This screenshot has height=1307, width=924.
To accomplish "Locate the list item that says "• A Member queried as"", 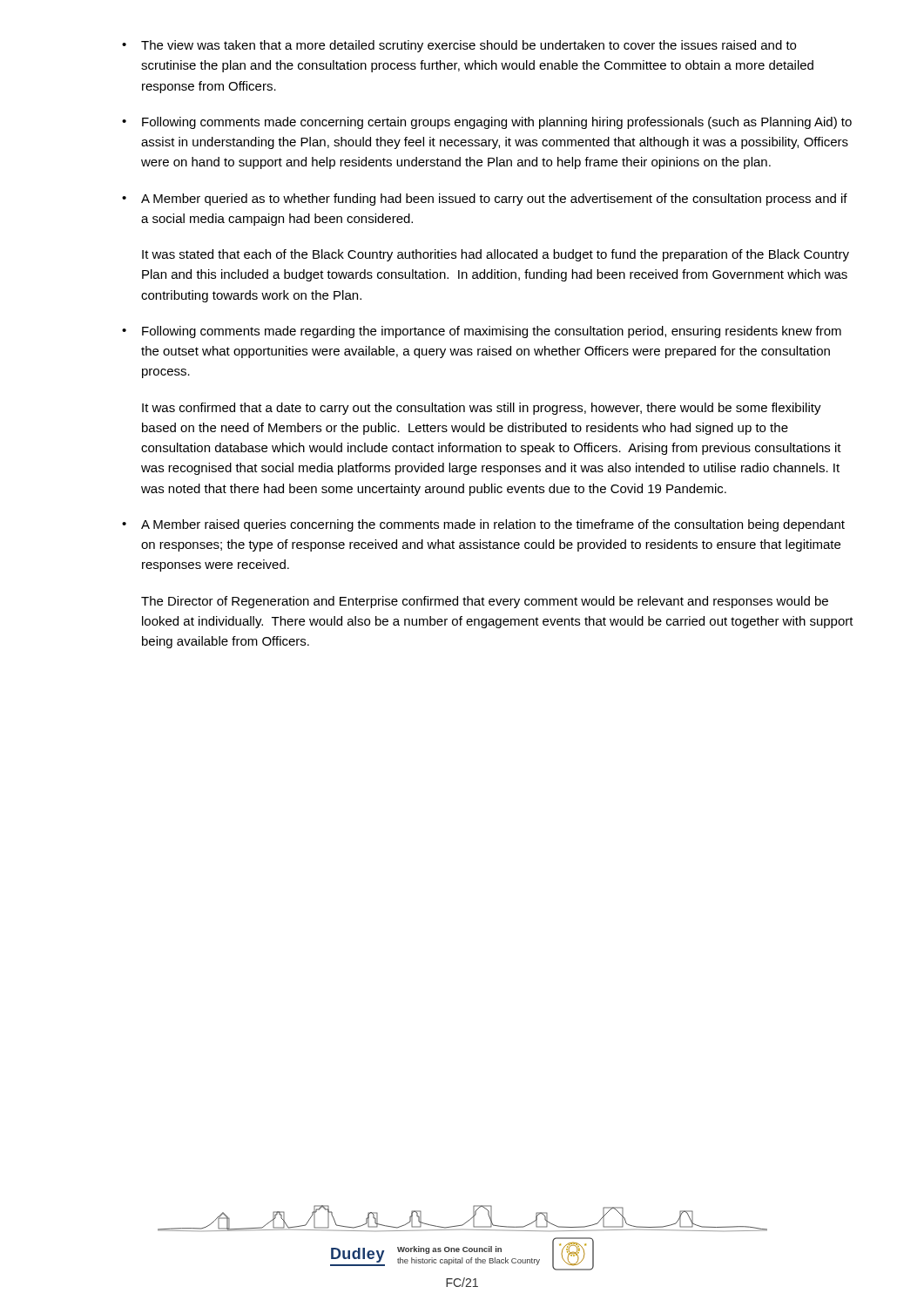I will coord(488,208).
